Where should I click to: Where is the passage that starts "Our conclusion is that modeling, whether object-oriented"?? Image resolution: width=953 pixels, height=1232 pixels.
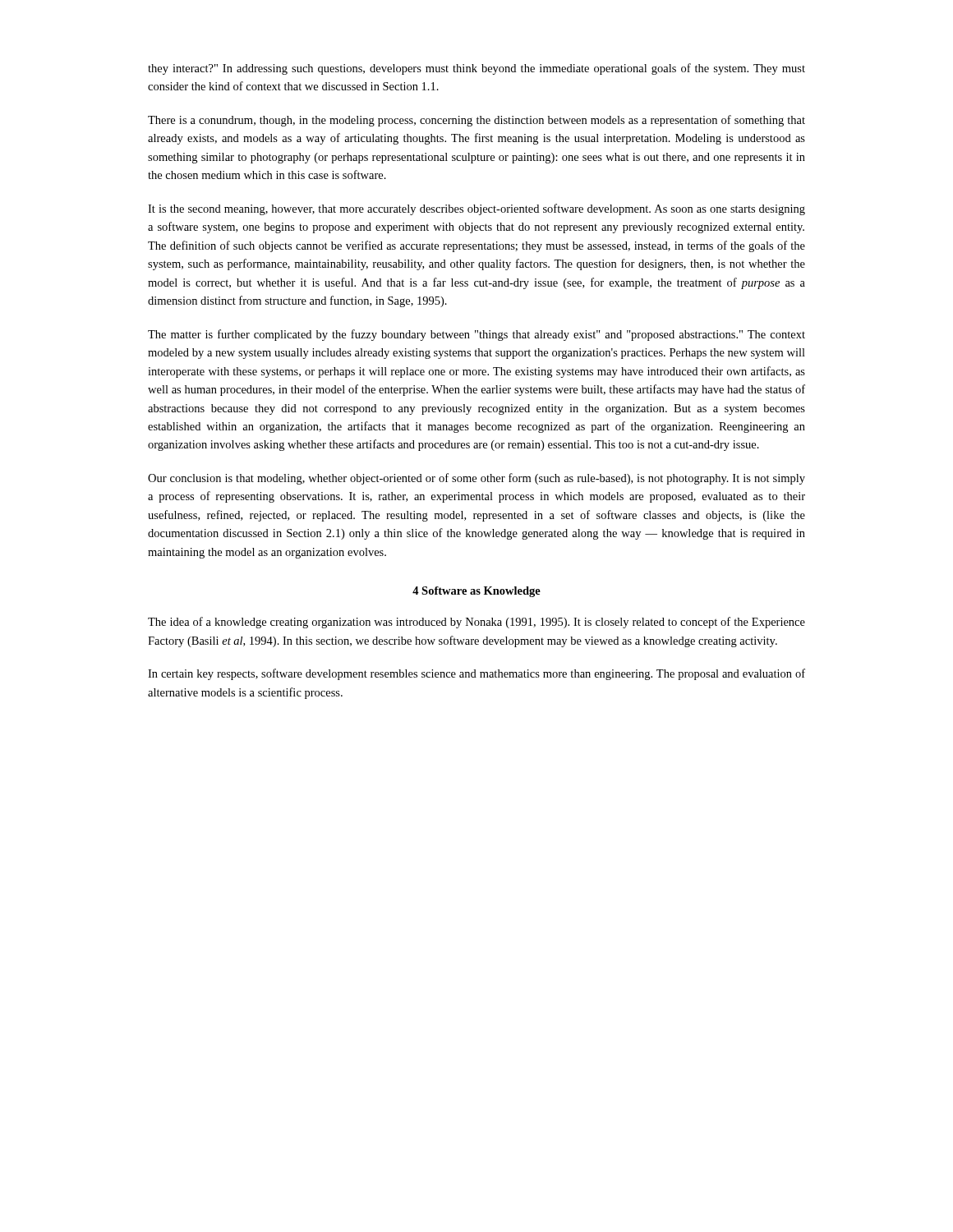pos(476,515)
